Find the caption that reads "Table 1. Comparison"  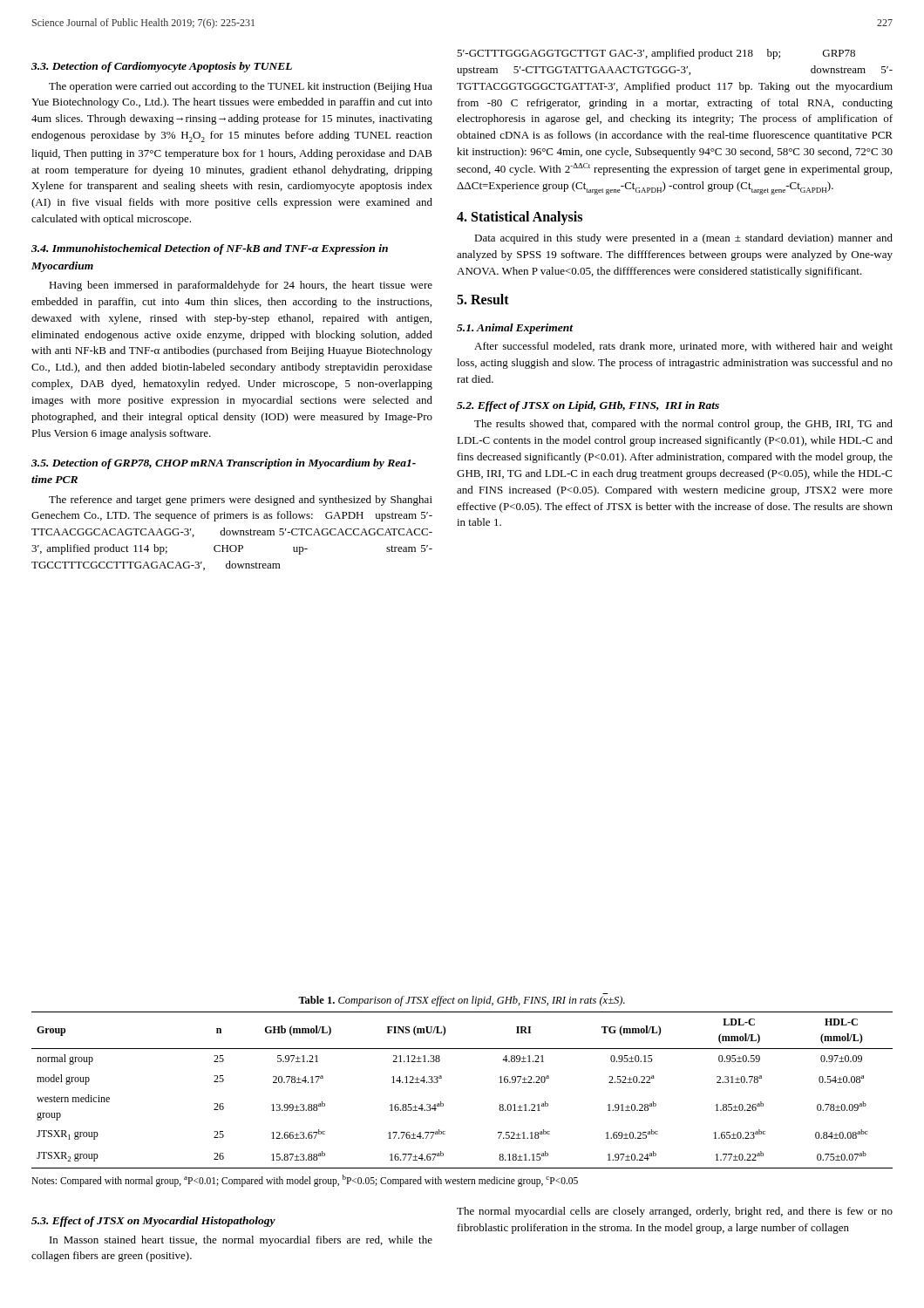click(x=462, y=1000)
